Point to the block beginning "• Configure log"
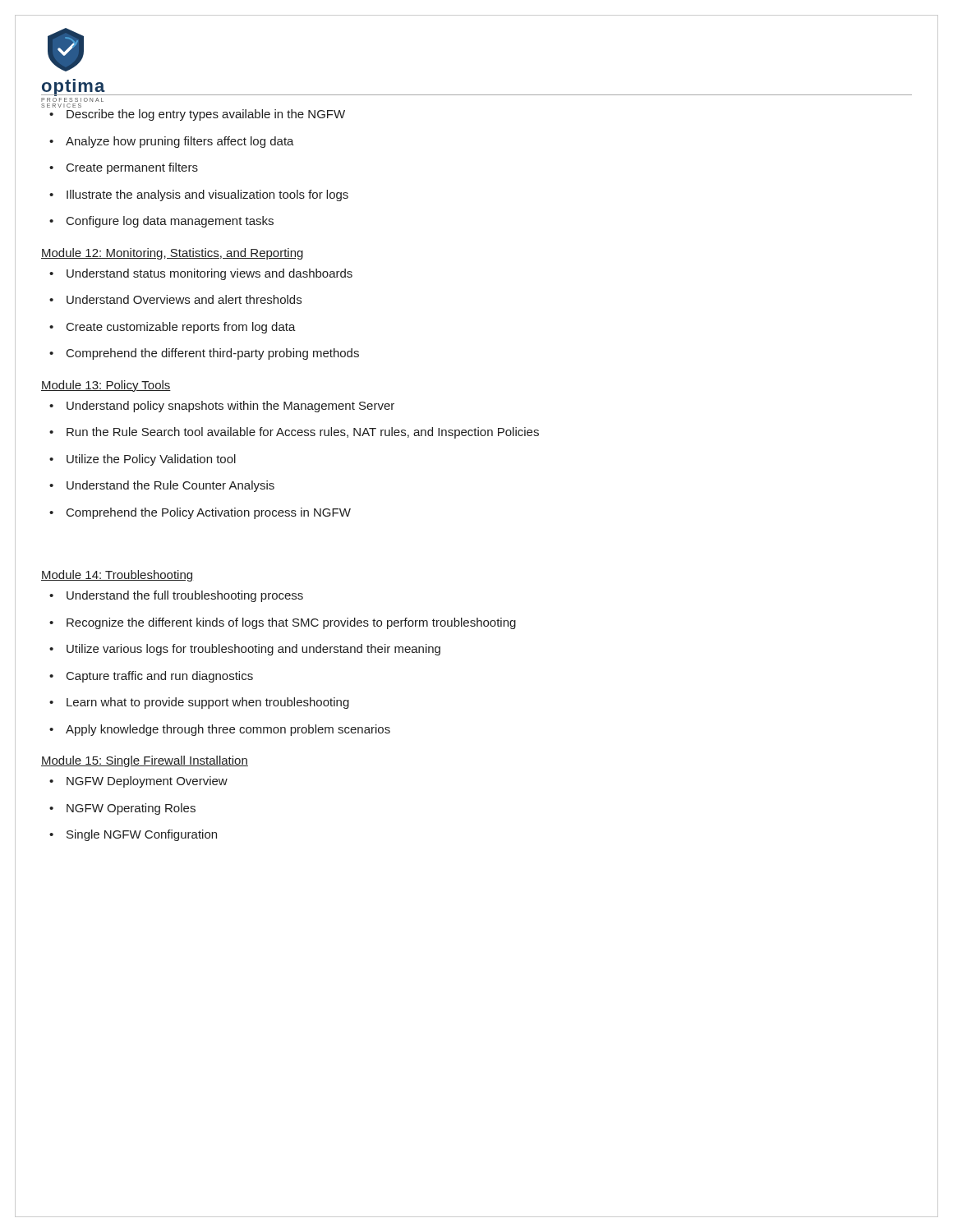953x1232 pixels. (162, 221)
